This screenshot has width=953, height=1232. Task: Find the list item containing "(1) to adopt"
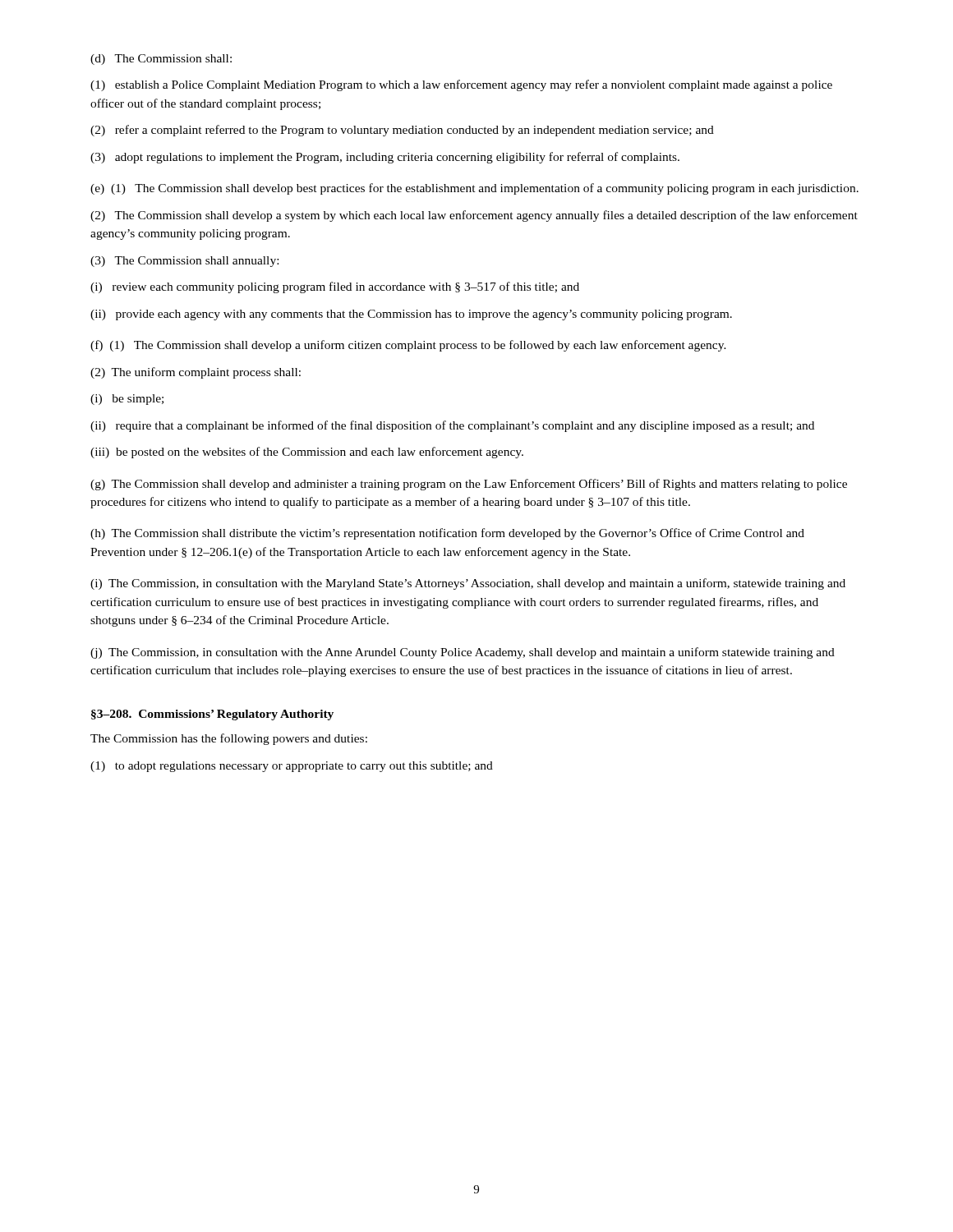tap(292, 765)
